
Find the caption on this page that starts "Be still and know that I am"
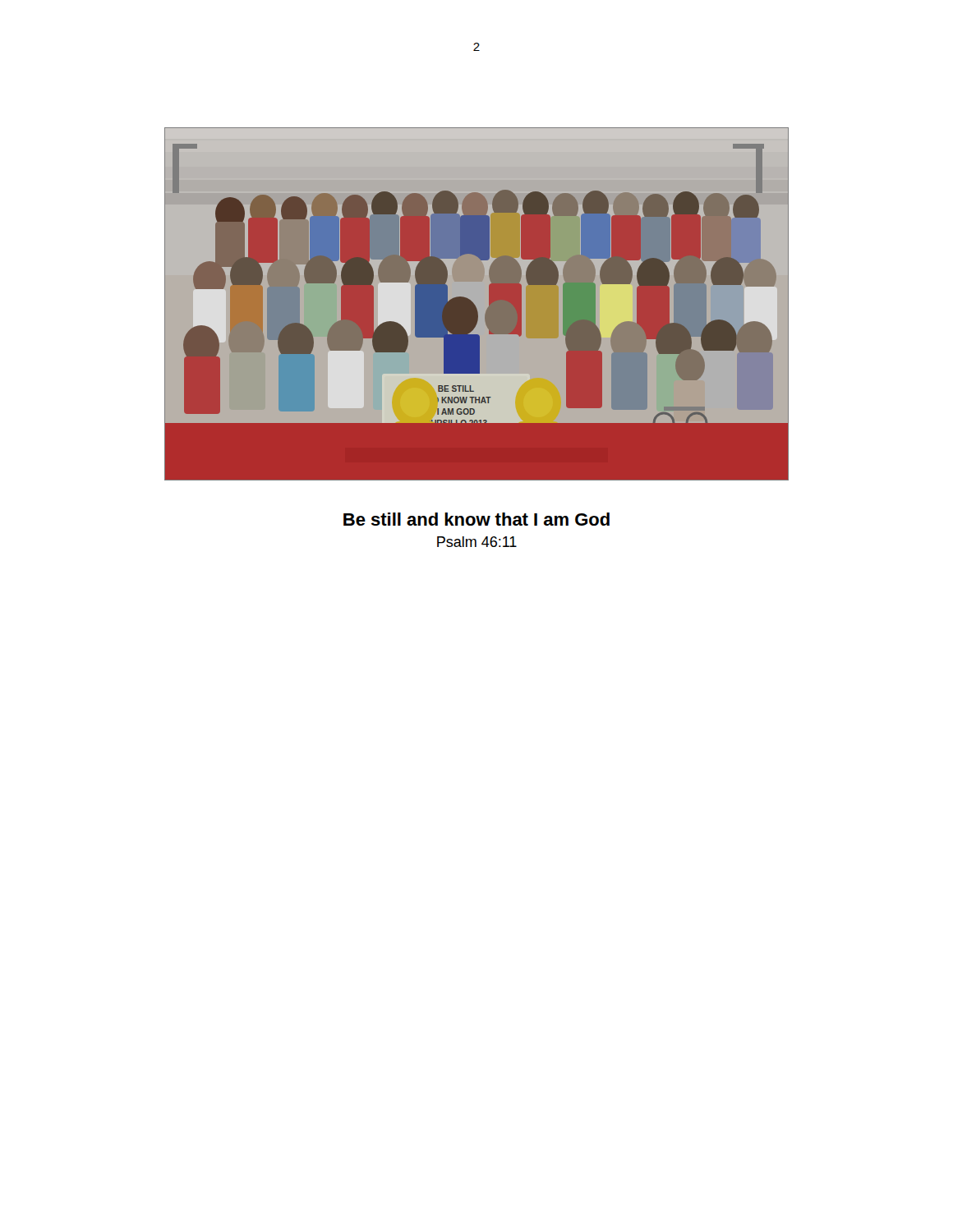click(476, 530)
